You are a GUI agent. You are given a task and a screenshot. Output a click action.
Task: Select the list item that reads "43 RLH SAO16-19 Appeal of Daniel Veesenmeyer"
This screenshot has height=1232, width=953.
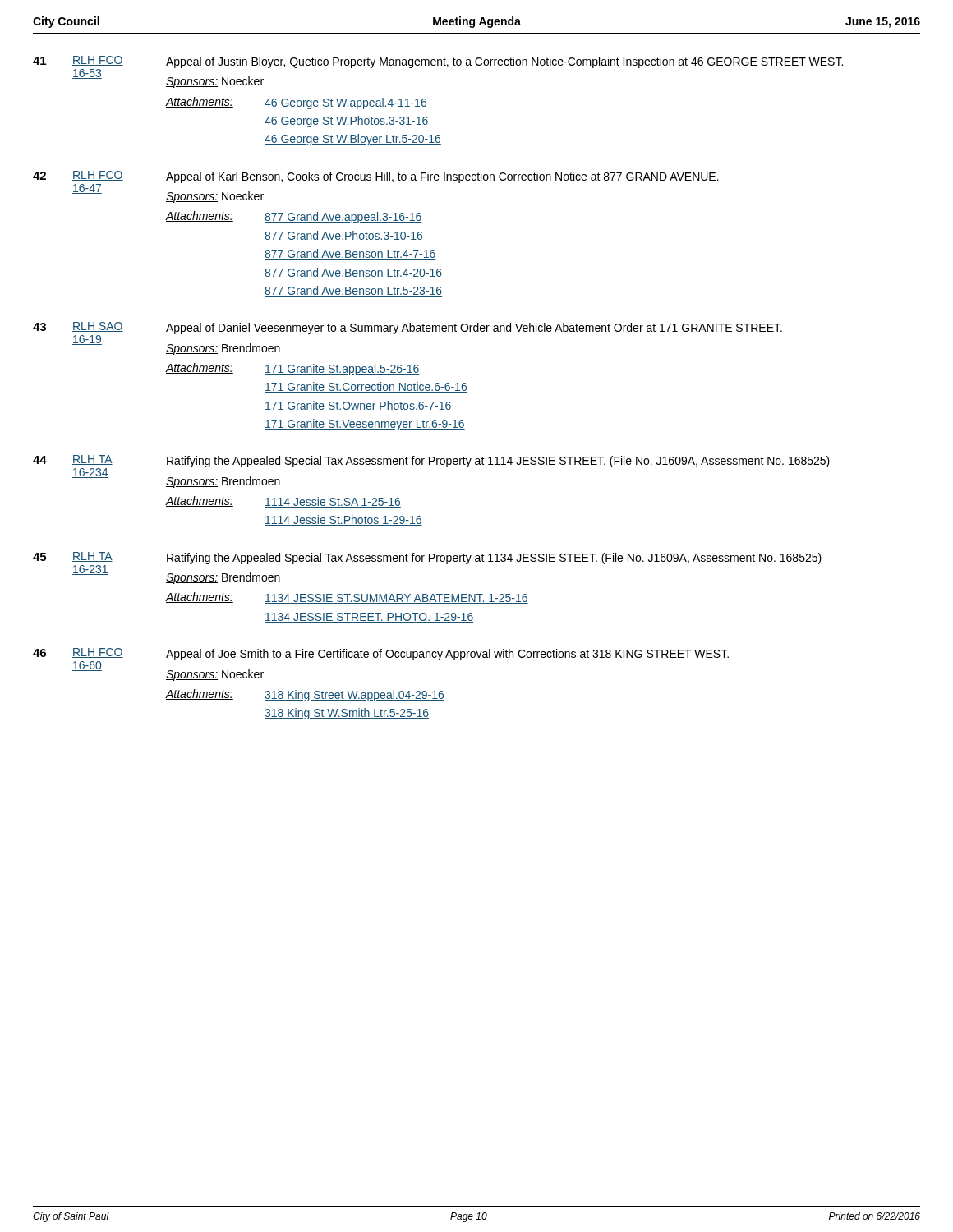pyautogui.click(x=407, y=376)
